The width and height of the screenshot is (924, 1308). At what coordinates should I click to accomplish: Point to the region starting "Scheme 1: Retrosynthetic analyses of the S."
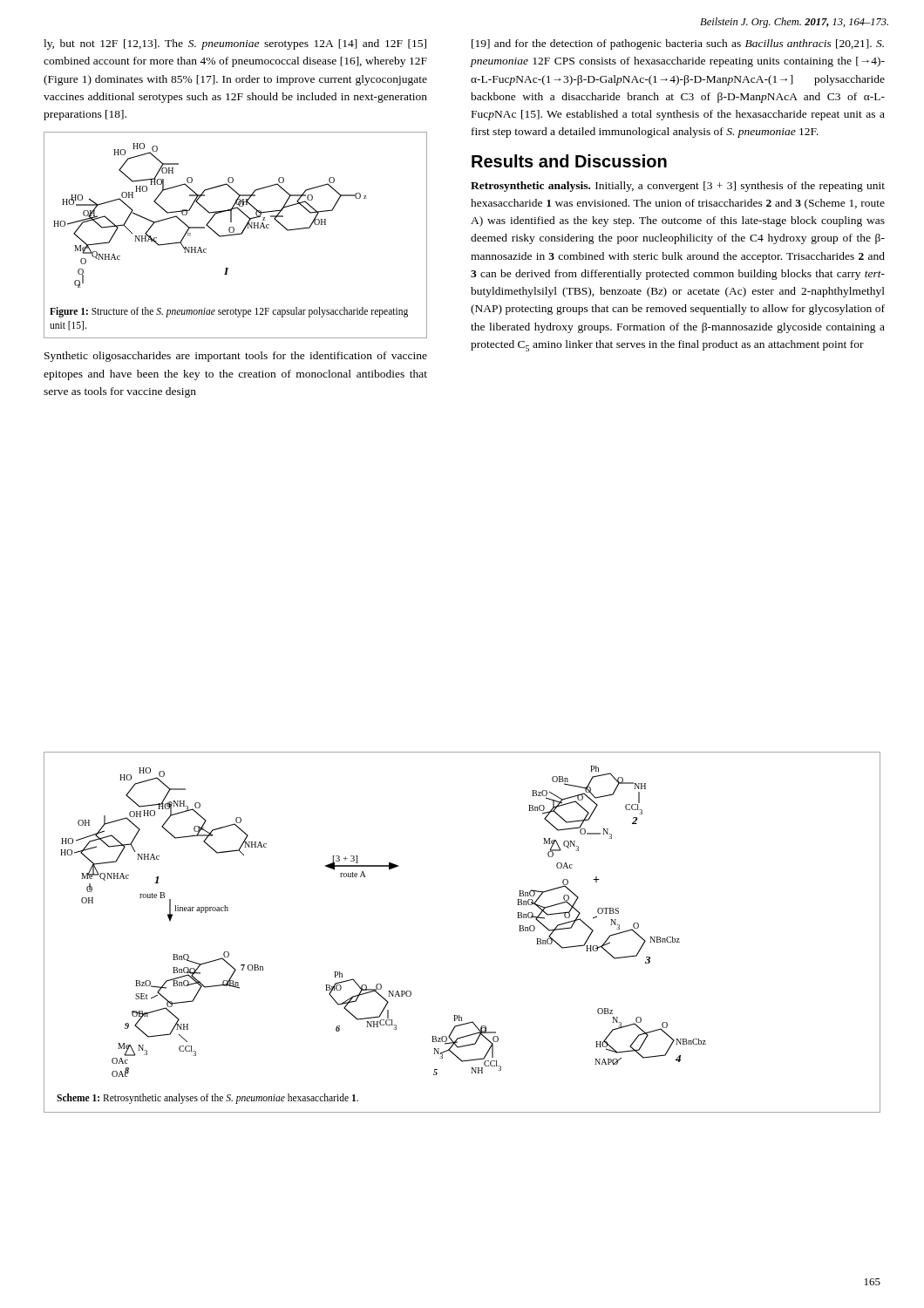pos(208,1098)
